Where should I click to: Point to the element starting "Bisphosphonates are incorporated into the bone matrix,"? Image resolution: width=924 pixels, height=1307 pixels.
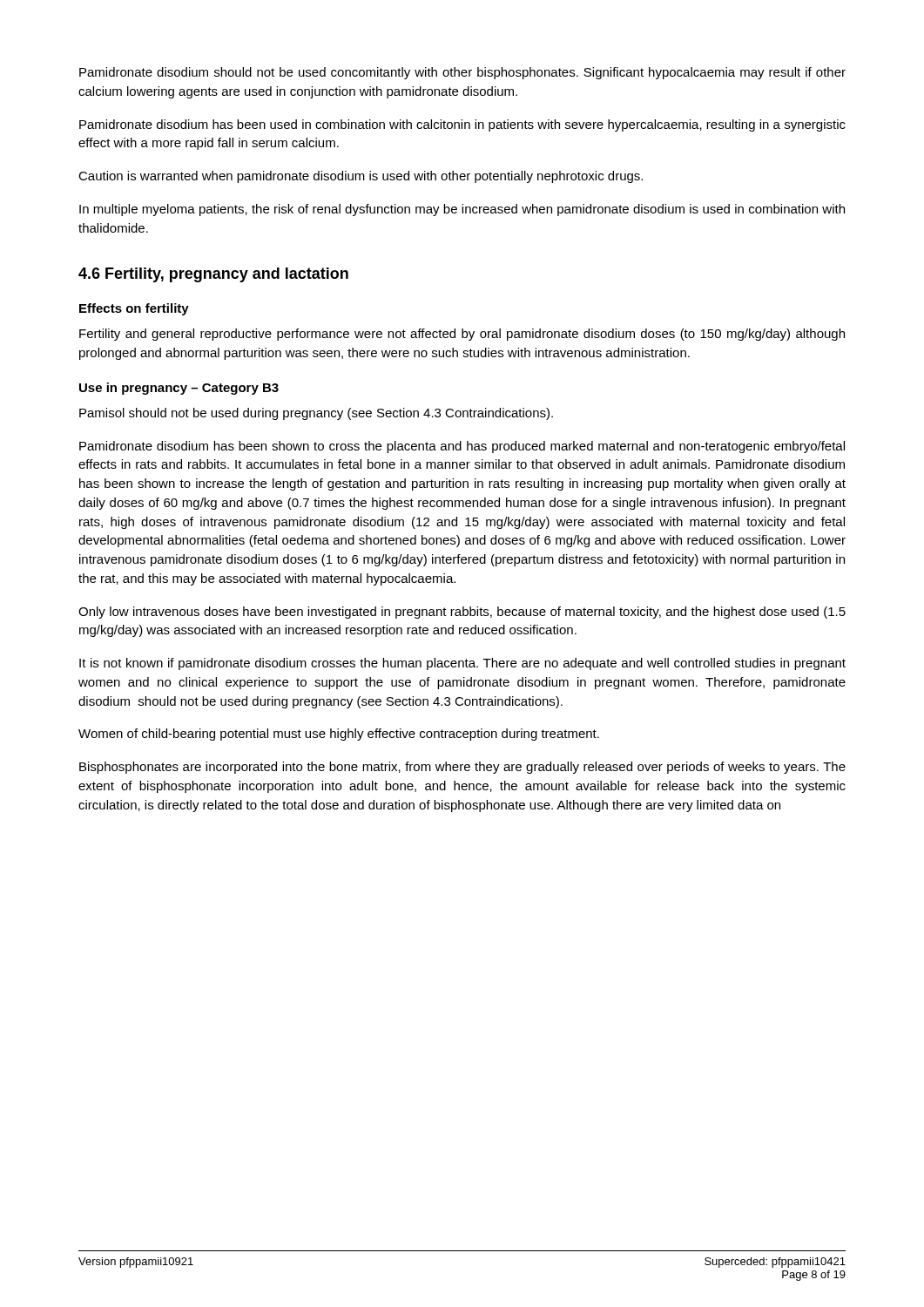462,785
